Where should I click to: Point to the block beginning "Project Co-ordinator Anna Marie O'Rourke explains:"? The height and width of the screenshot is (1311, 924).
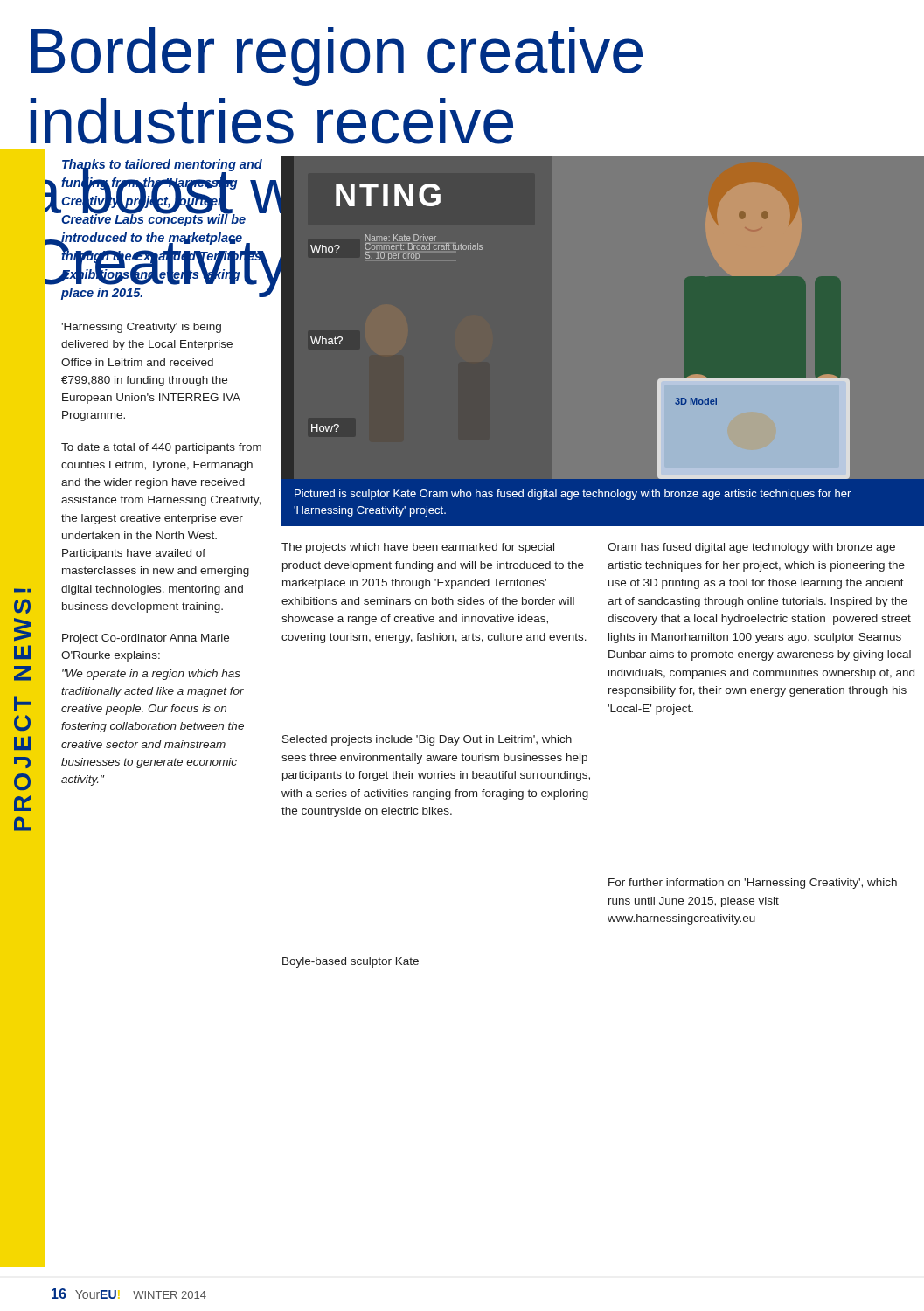153,708
